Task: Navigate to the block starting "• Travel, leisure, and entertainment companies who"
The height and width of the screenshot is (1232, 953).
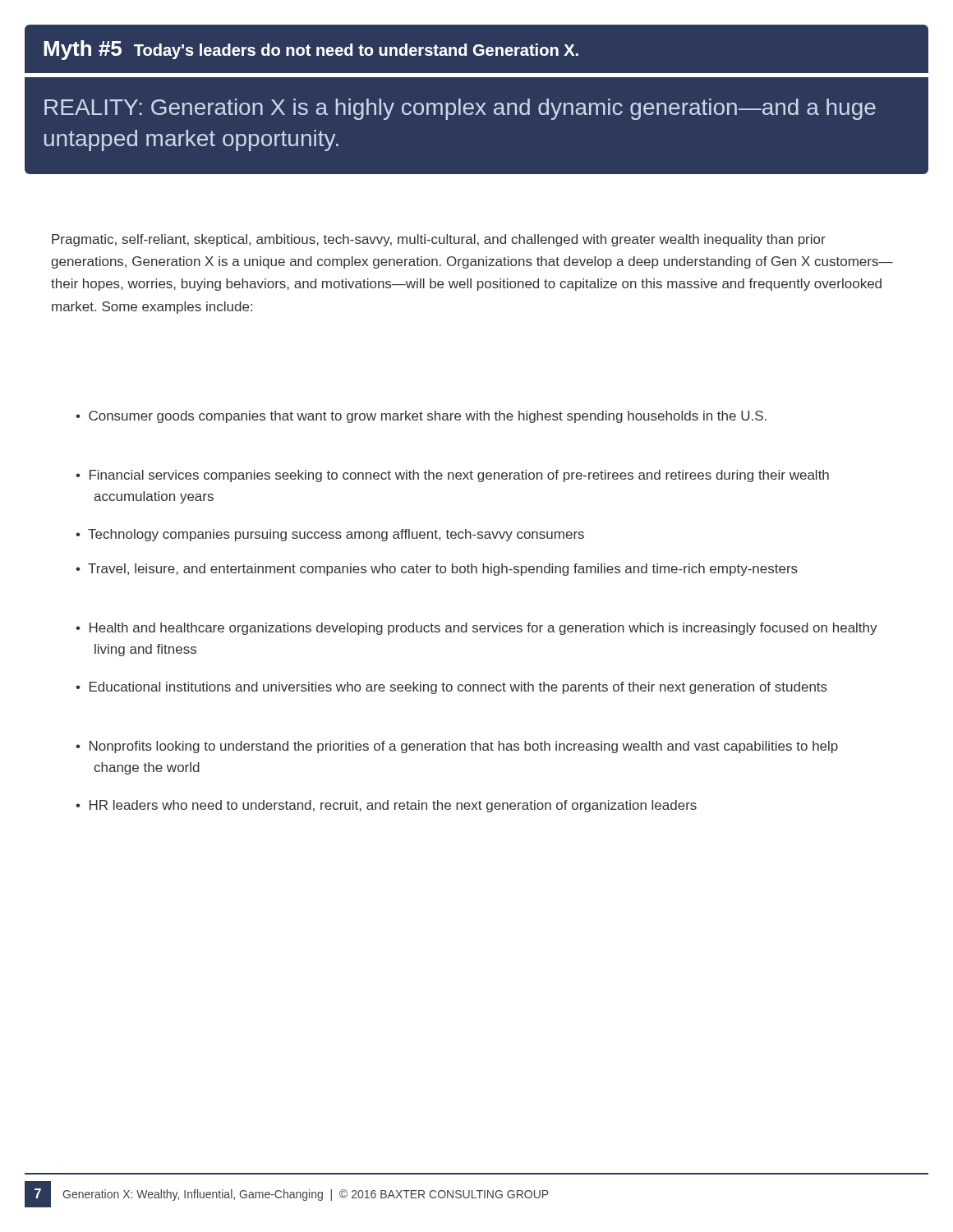Action: coord(437,569)
